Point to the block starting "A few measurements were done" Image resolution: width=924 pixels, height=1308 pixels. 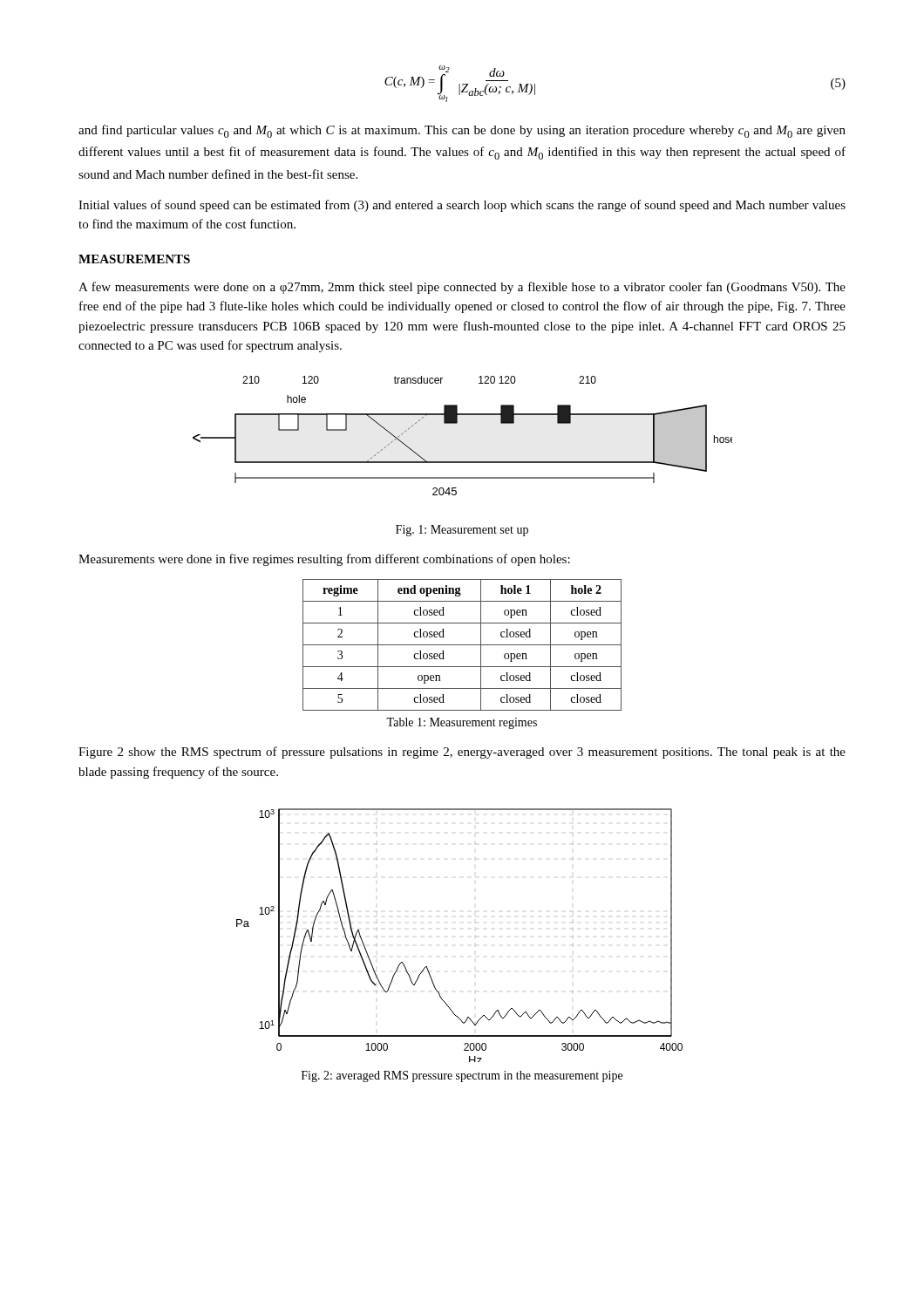point(462,316)
